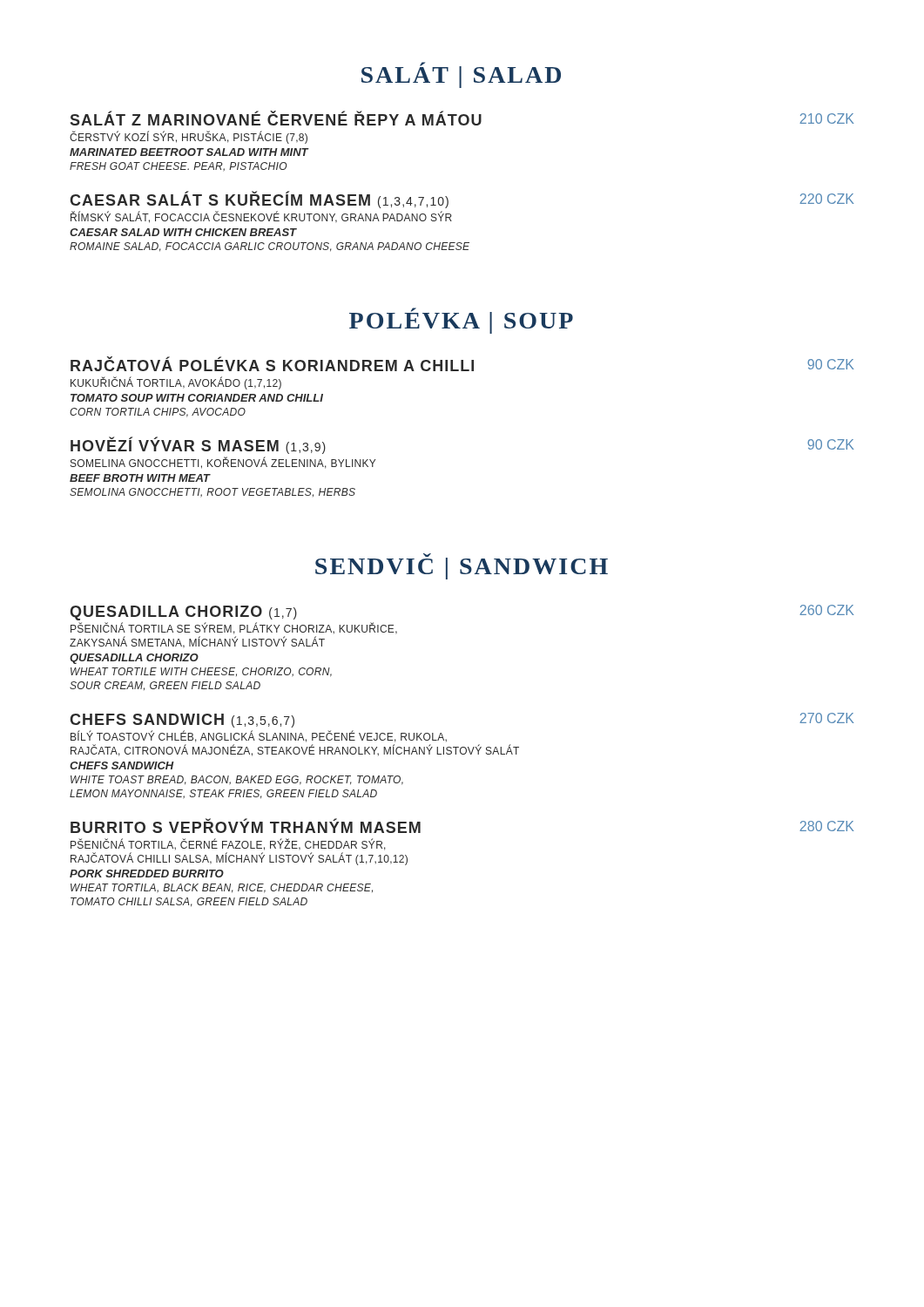Locate the text block starting "POLÉVKA | SOUP"
Screen dimensions: 1307x924
click(x=462, y=320)
